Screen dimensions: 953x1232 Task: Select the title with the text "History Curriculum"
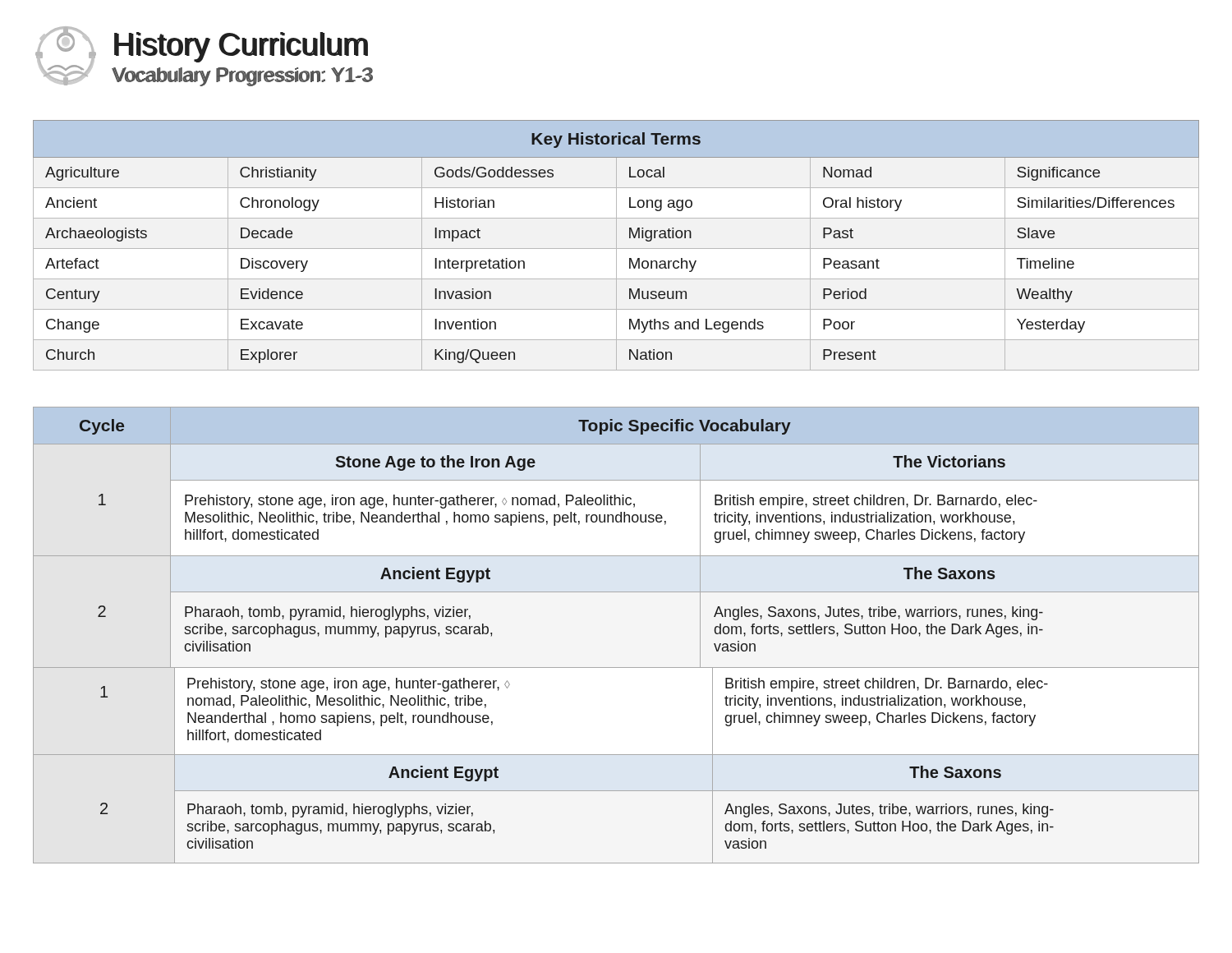click(x=242, y=45)
